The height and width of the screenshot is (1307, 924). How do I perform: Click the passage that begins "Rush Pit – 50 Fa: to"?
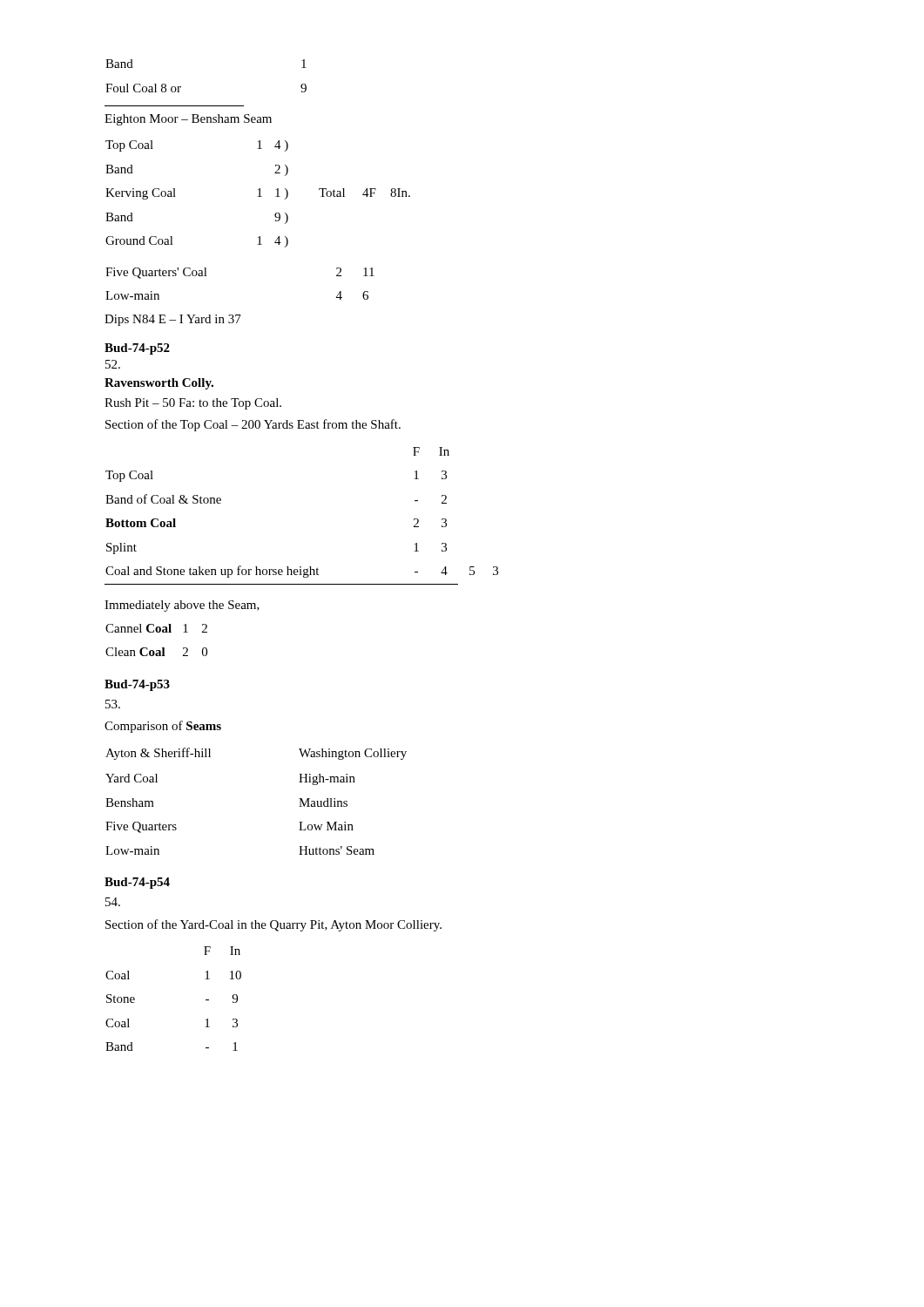(253, 413)
